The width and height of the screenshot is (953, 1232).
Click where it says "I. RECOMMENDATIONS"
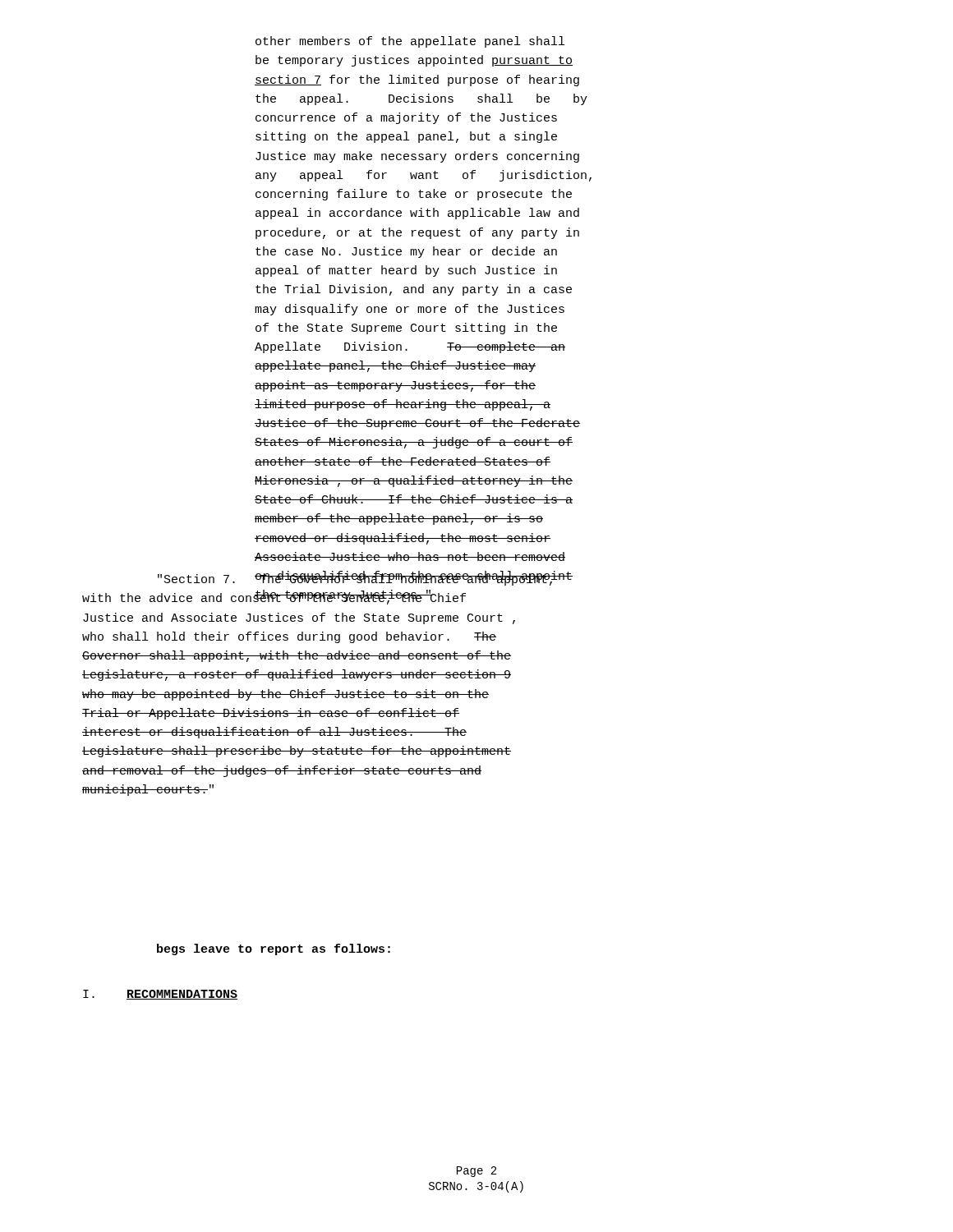click(160, 995)
